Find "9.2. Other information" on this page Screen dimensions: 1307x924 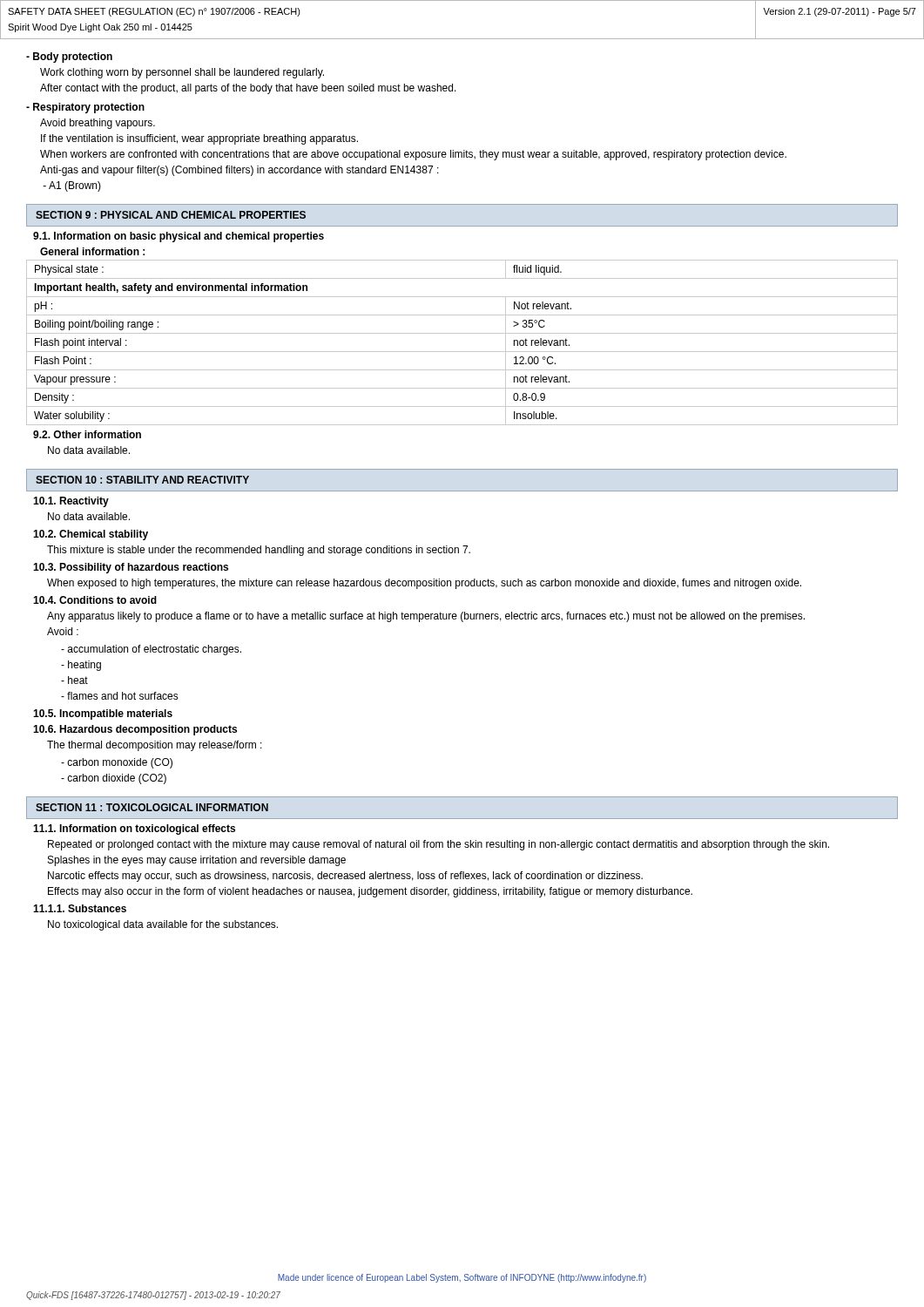tap(87, 435)
